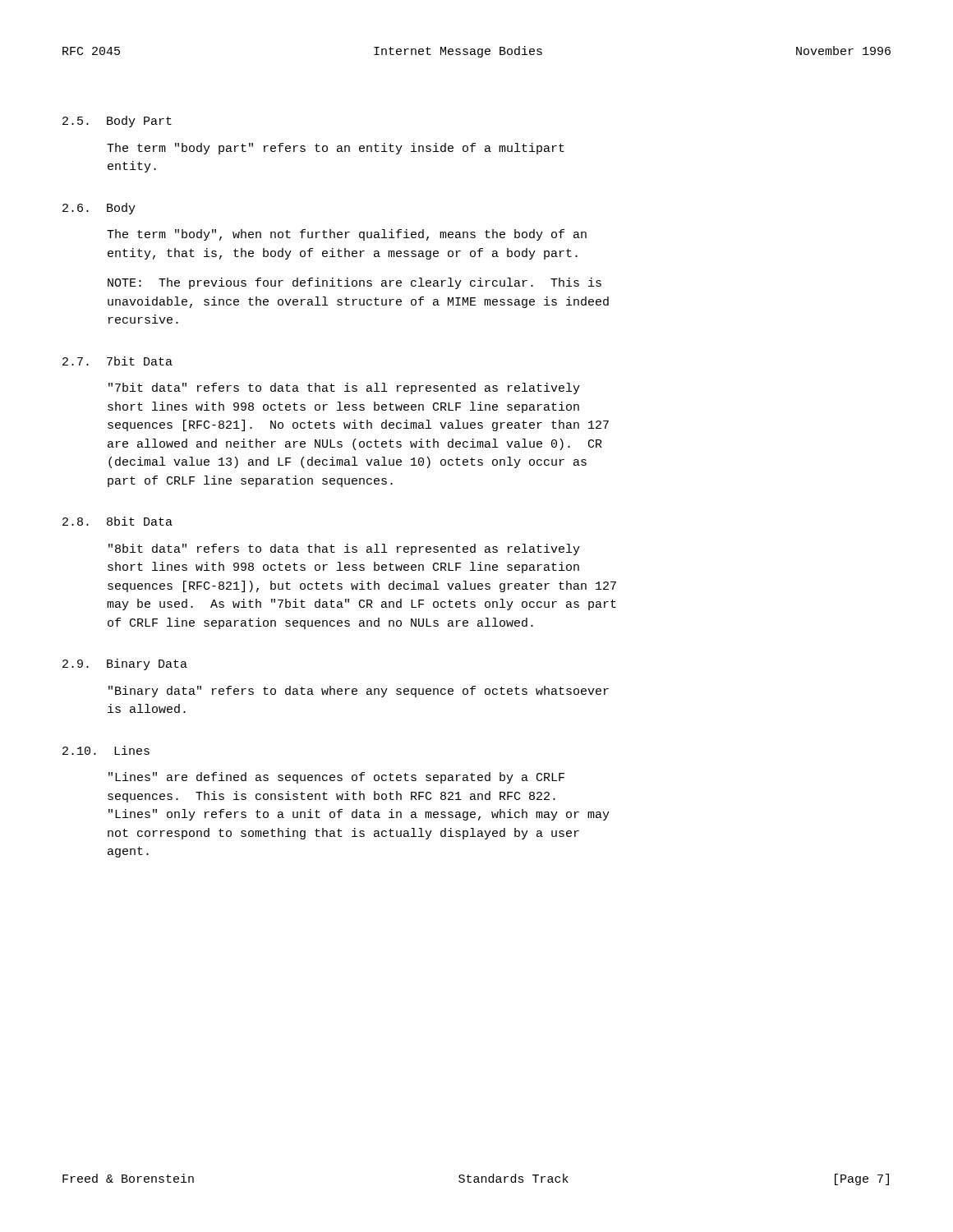
Task: Navigate to the passage starting ""Lines" are defined as sequences of octets separated"
Action: point(358,815)
